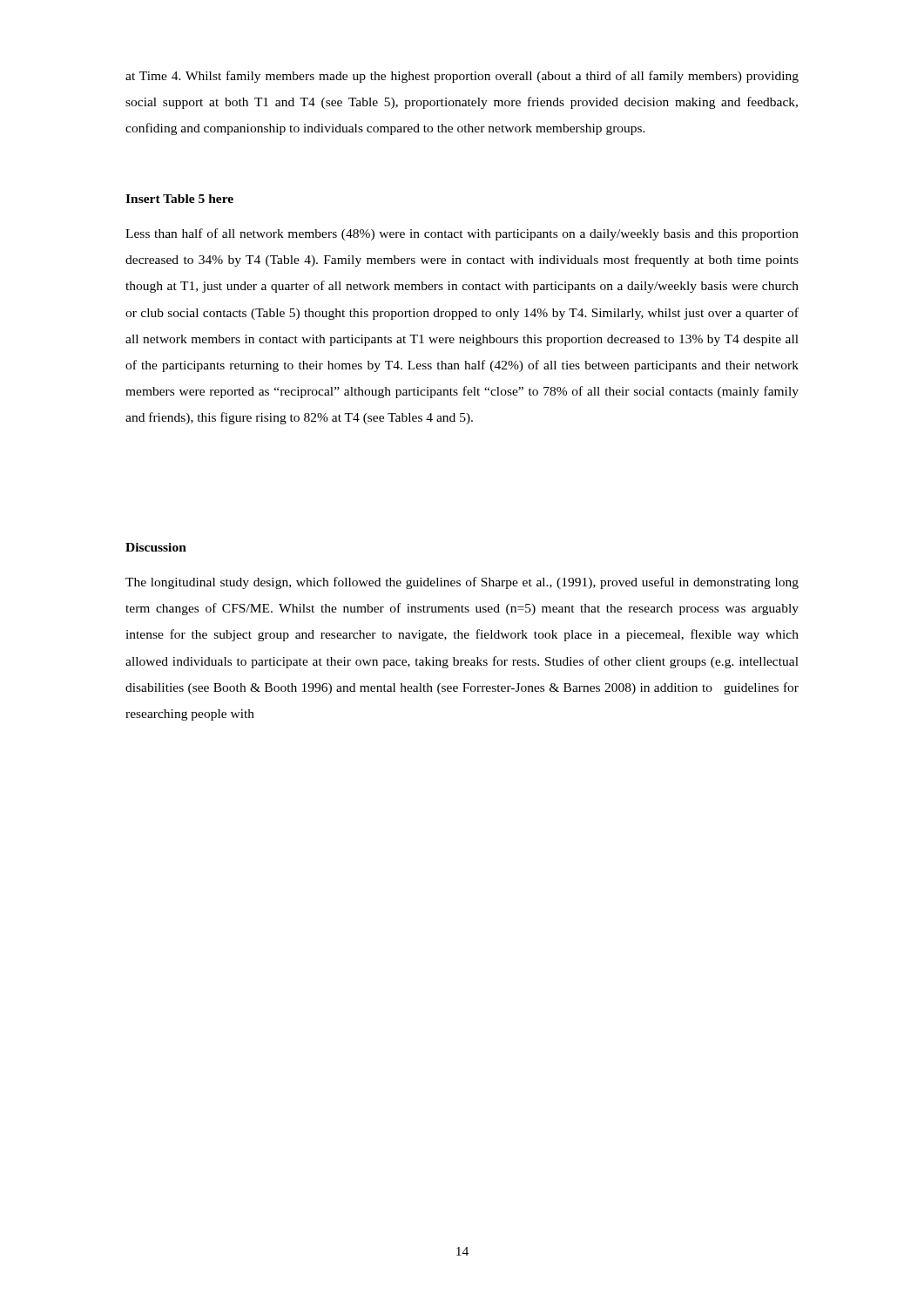Locate the passage starting "at Time 4. Whilst family members made"

pos(462,102)
